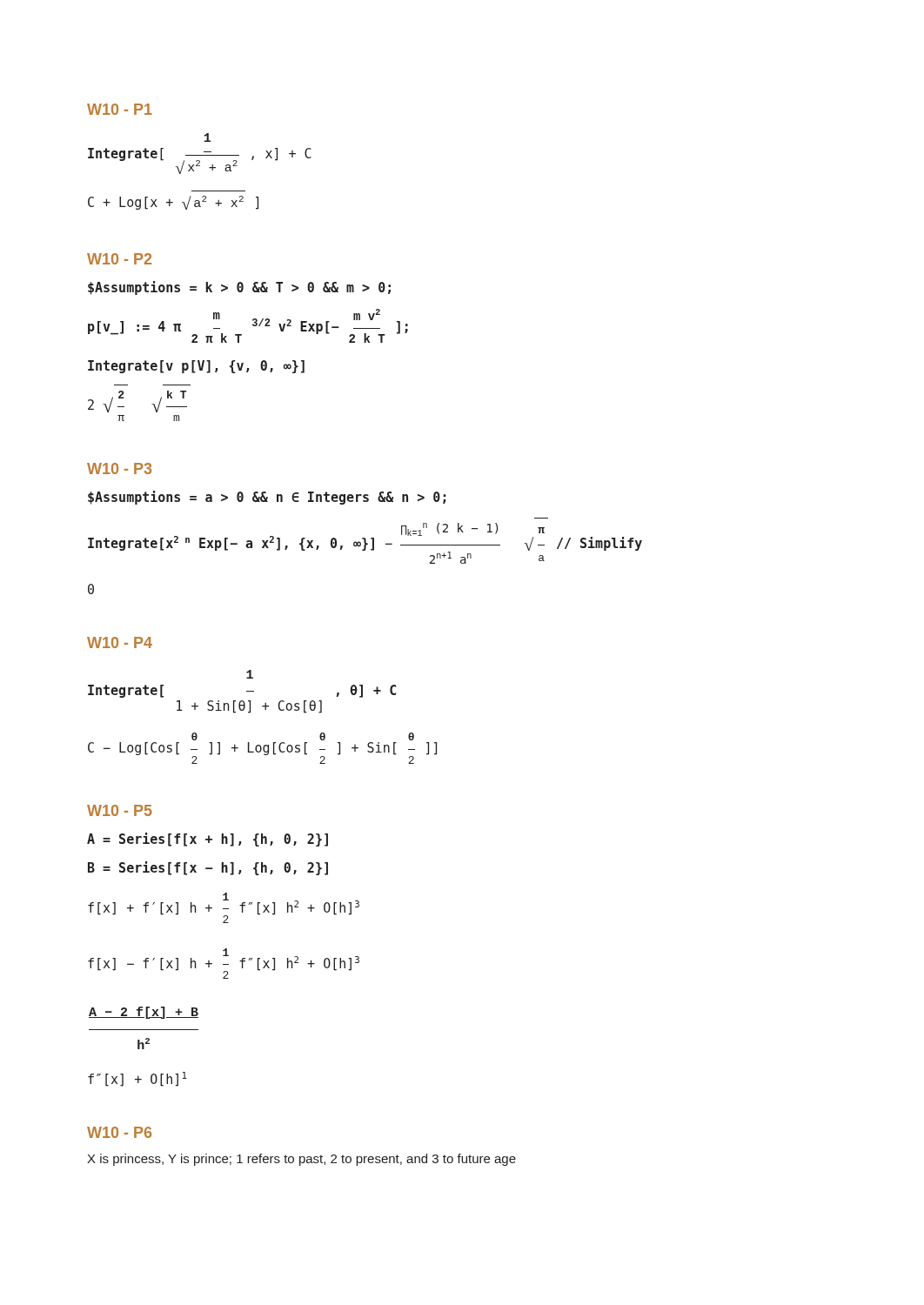Click on the element starting "p[v_] := 4 π m 2"
The image size is (924, 1305).
tap(249, 328)
